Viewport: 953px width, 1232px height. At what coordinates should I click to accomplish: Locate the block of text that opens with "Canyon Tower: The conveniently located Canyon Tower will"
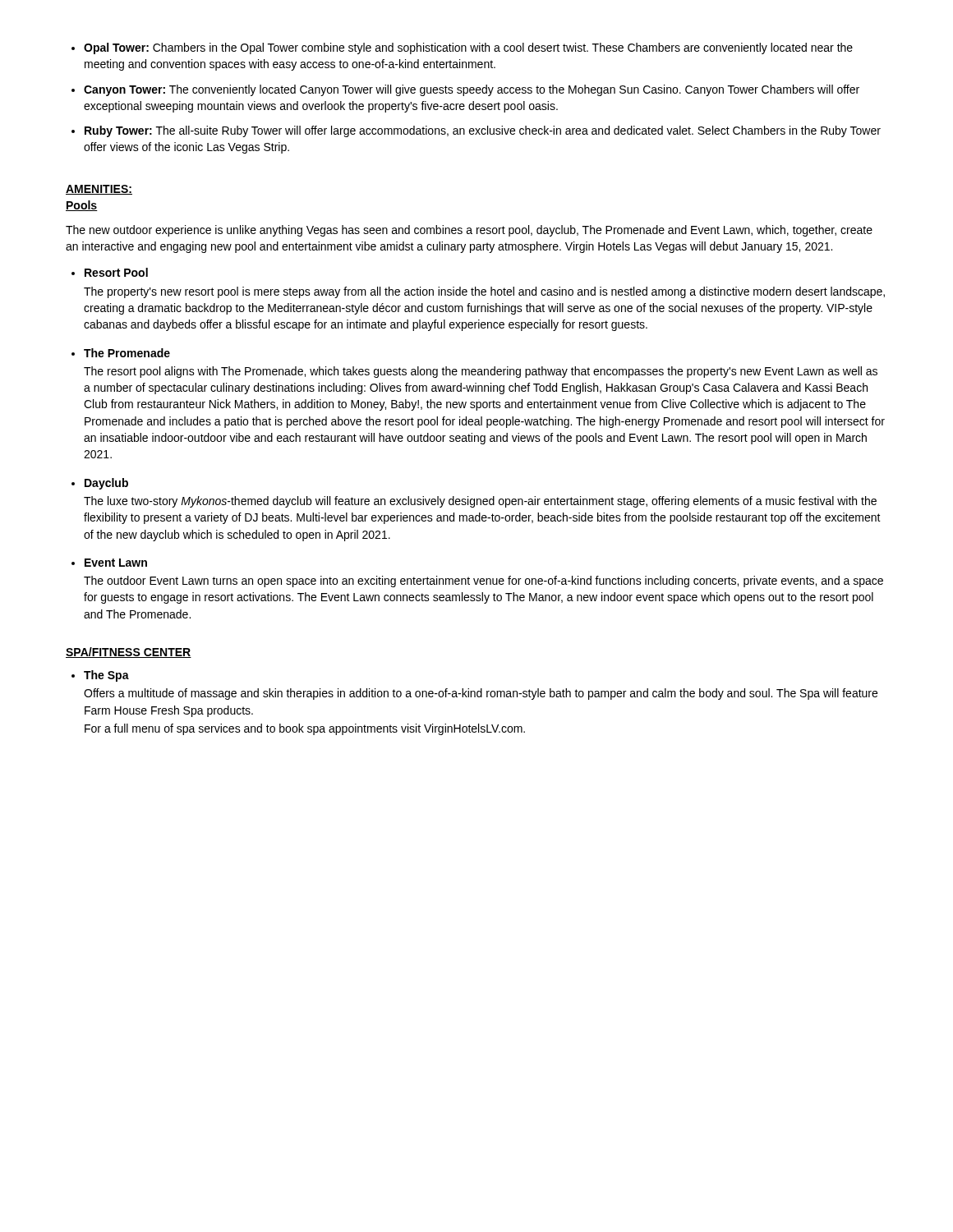(472, 98)
